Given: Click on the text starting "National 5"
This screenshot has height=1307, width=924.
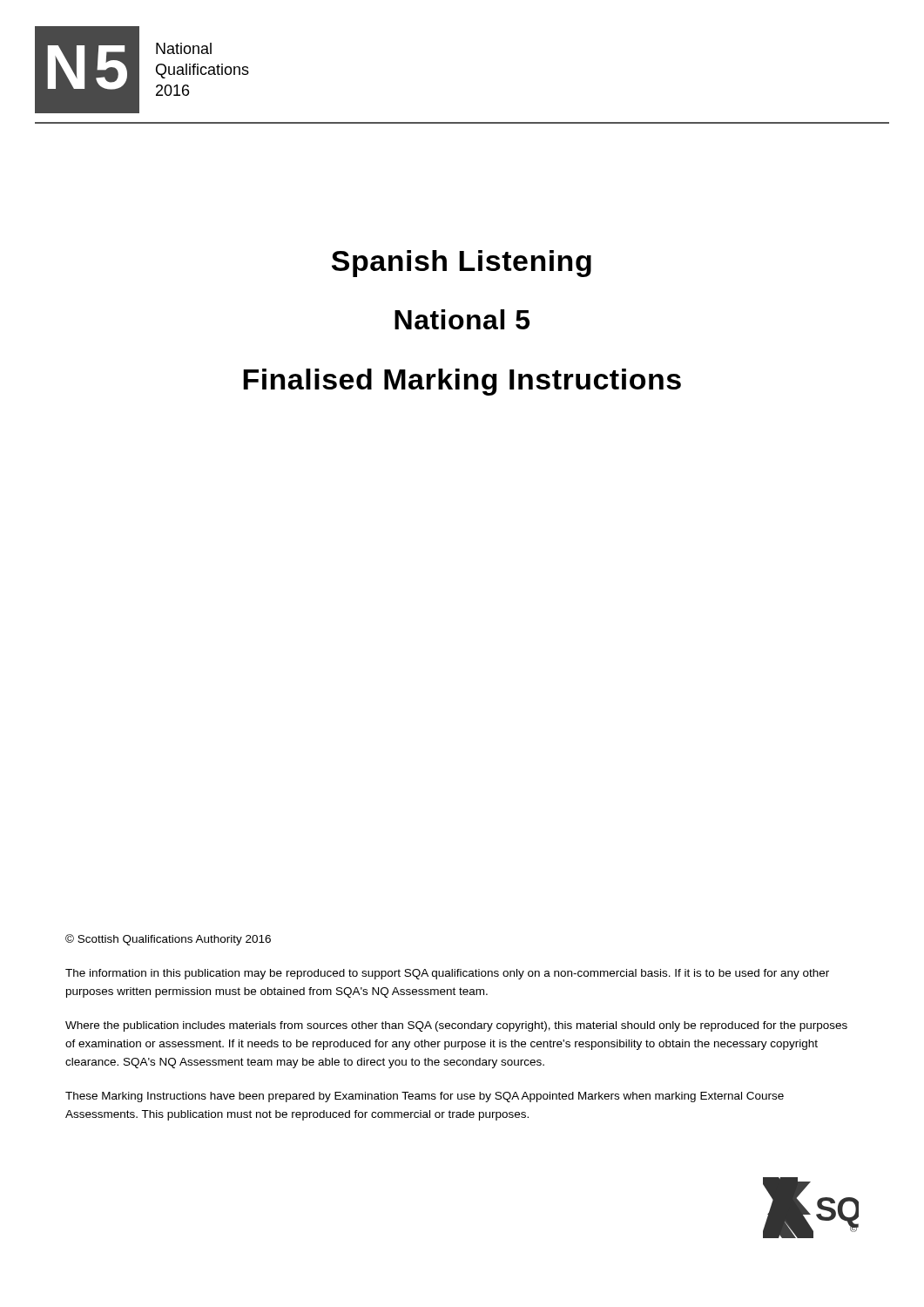Looking at the screenshot, I should click(462, 320).
